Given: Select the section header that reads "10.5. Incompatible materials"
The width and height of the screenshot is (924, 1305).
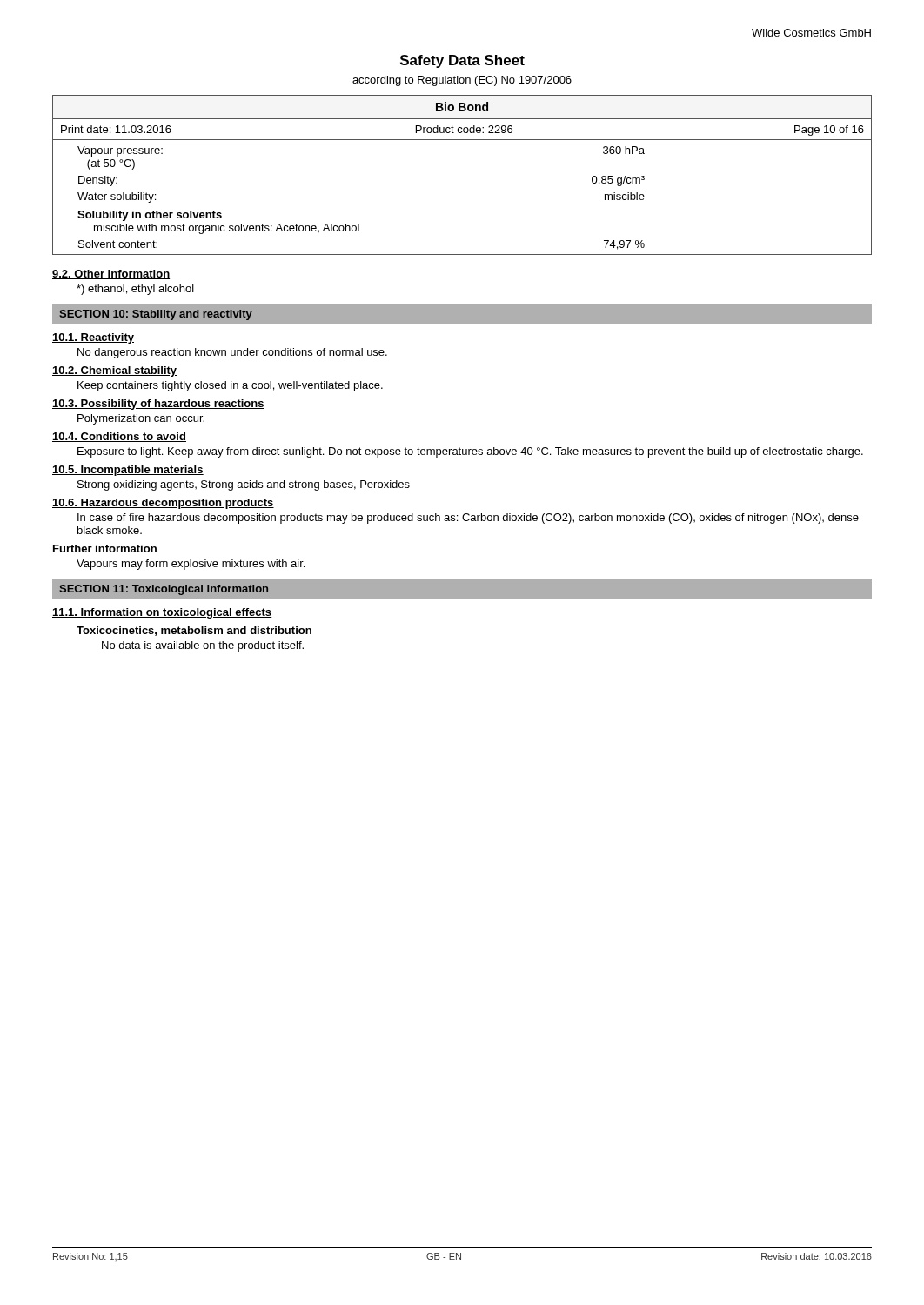Looking at the screenshot, I should tap(128, 469).
